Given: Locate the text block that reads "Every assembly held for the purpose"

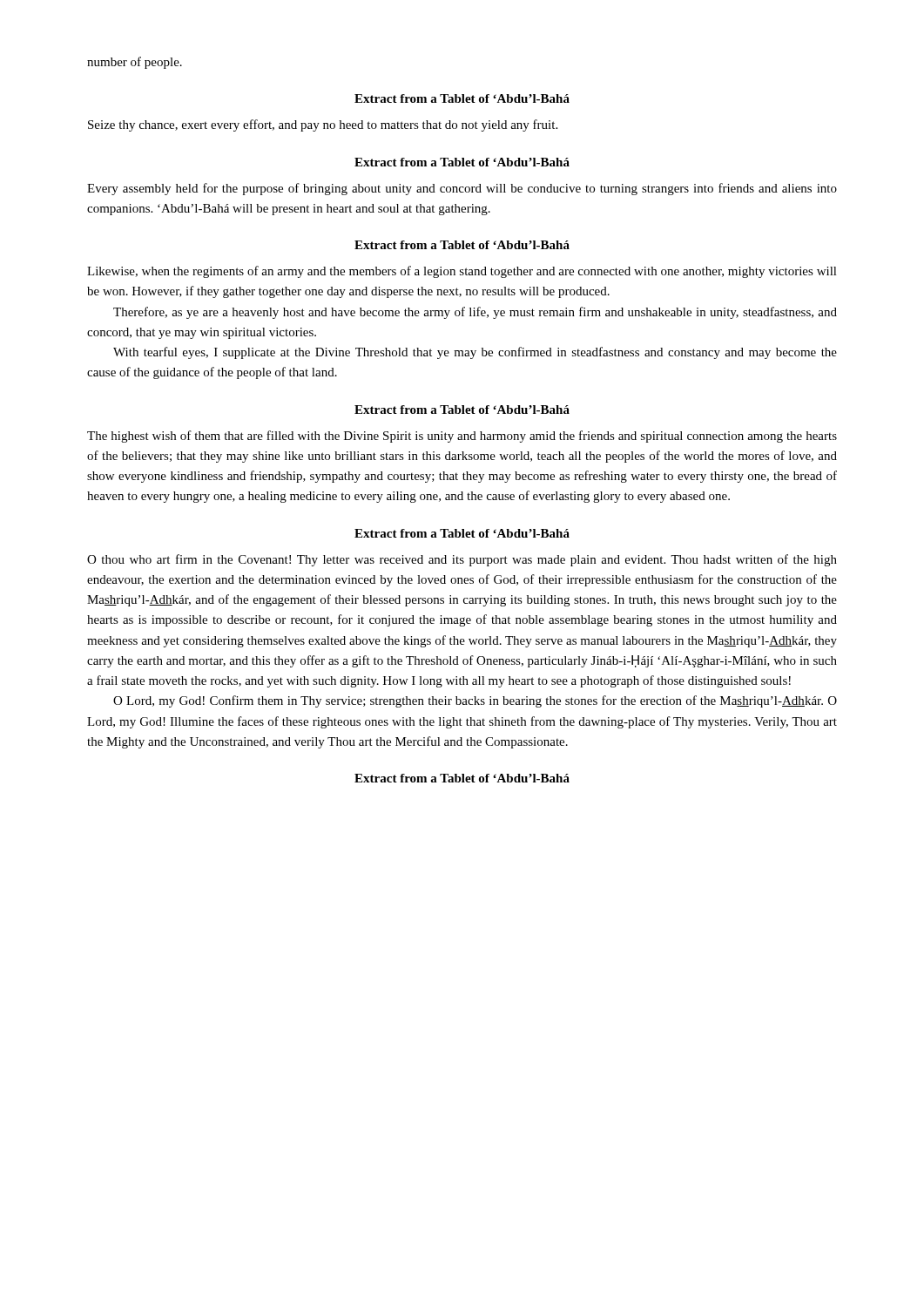Looking at the screenshot, I should [462, 198].
